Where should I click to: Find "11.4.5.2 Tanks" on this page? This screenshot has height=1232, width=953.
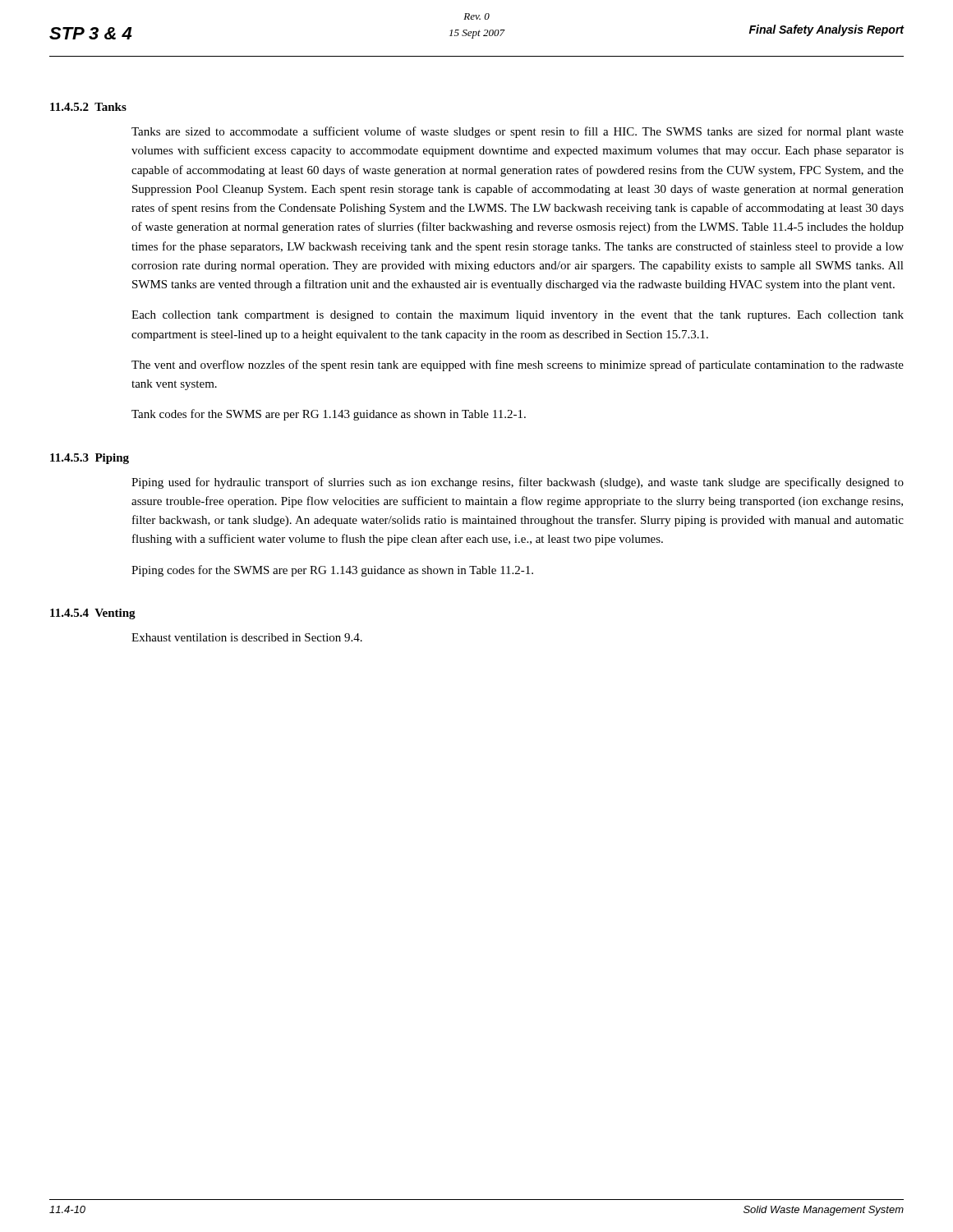pyautogui.click(x=88, y=107)
